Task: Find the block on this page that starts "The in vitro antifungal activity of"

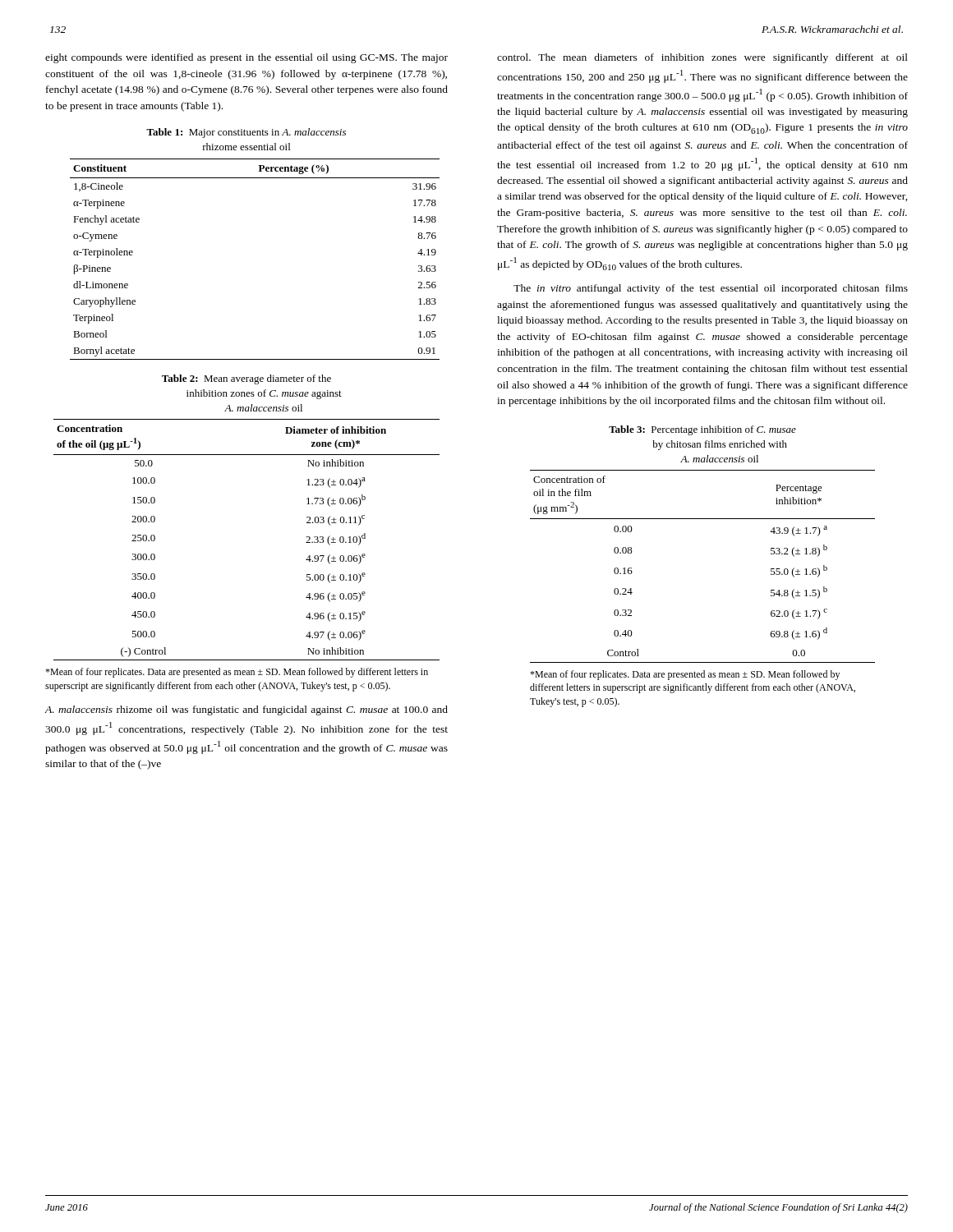Action: 702,345
